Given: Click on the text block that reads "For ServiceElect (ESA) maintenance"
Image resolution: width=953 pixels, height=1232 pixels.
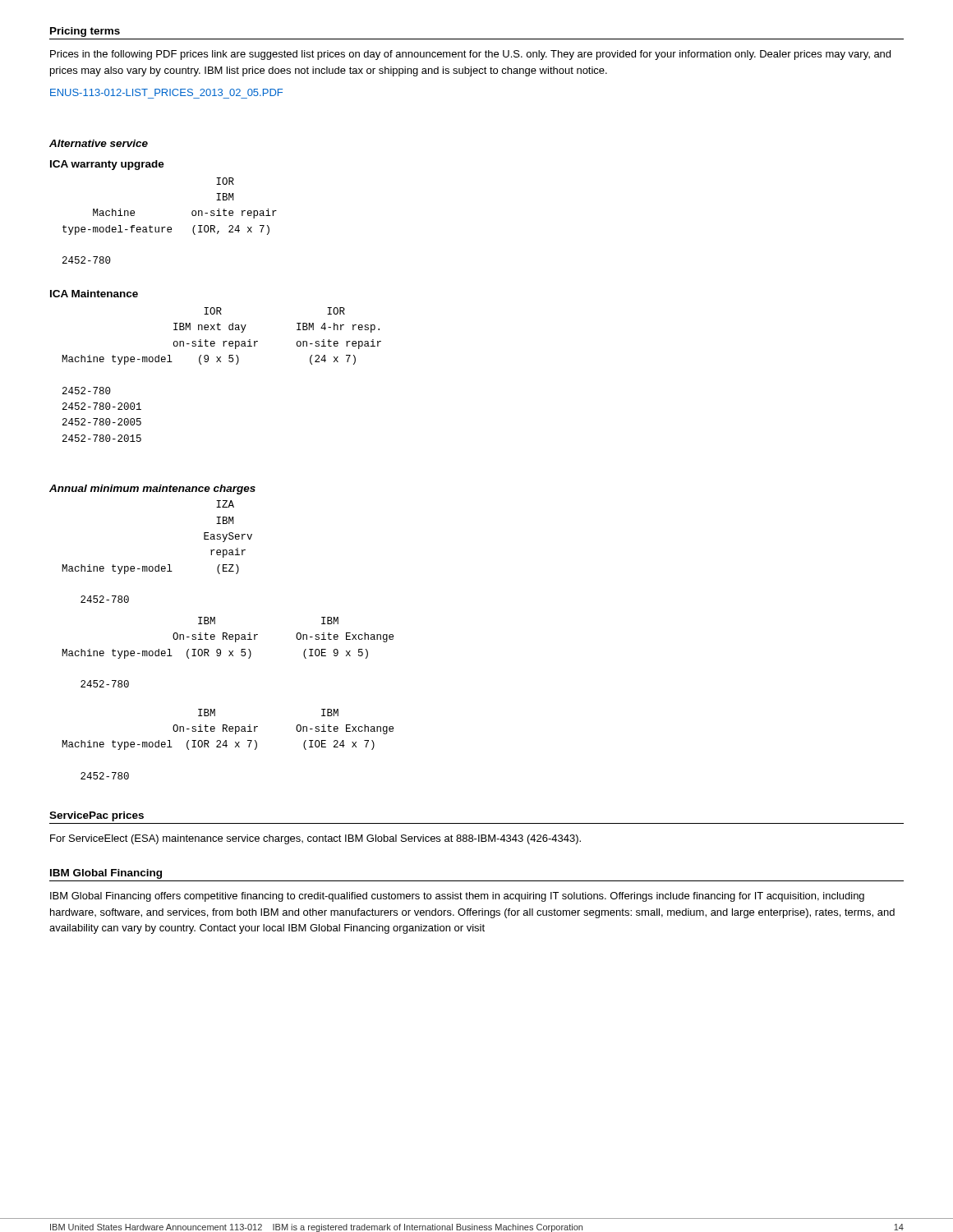Looking at the screenshot, I should 316,838.
